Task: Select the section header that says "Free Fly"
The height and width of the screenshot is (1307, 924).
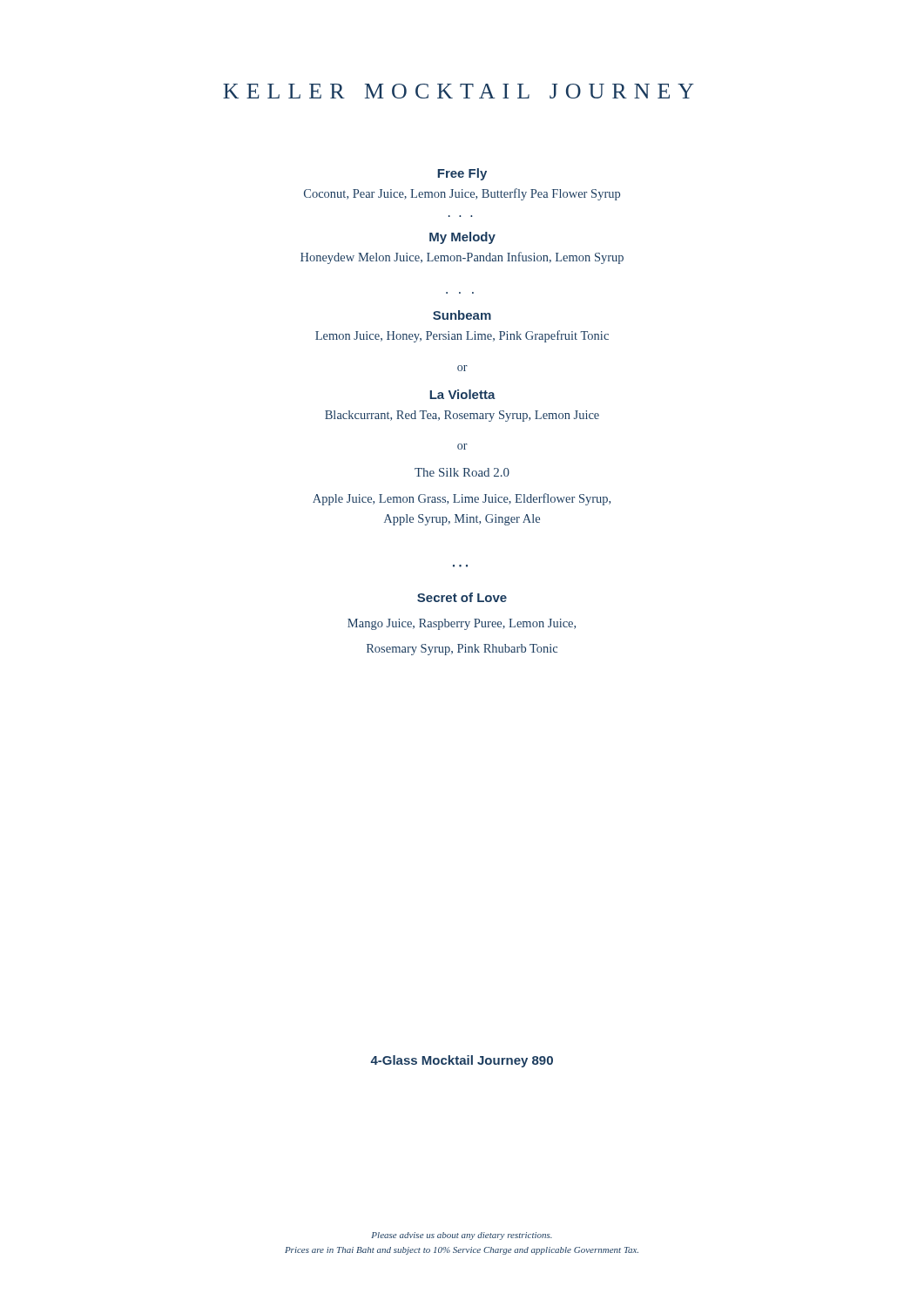Action: (x=462, y=173)
